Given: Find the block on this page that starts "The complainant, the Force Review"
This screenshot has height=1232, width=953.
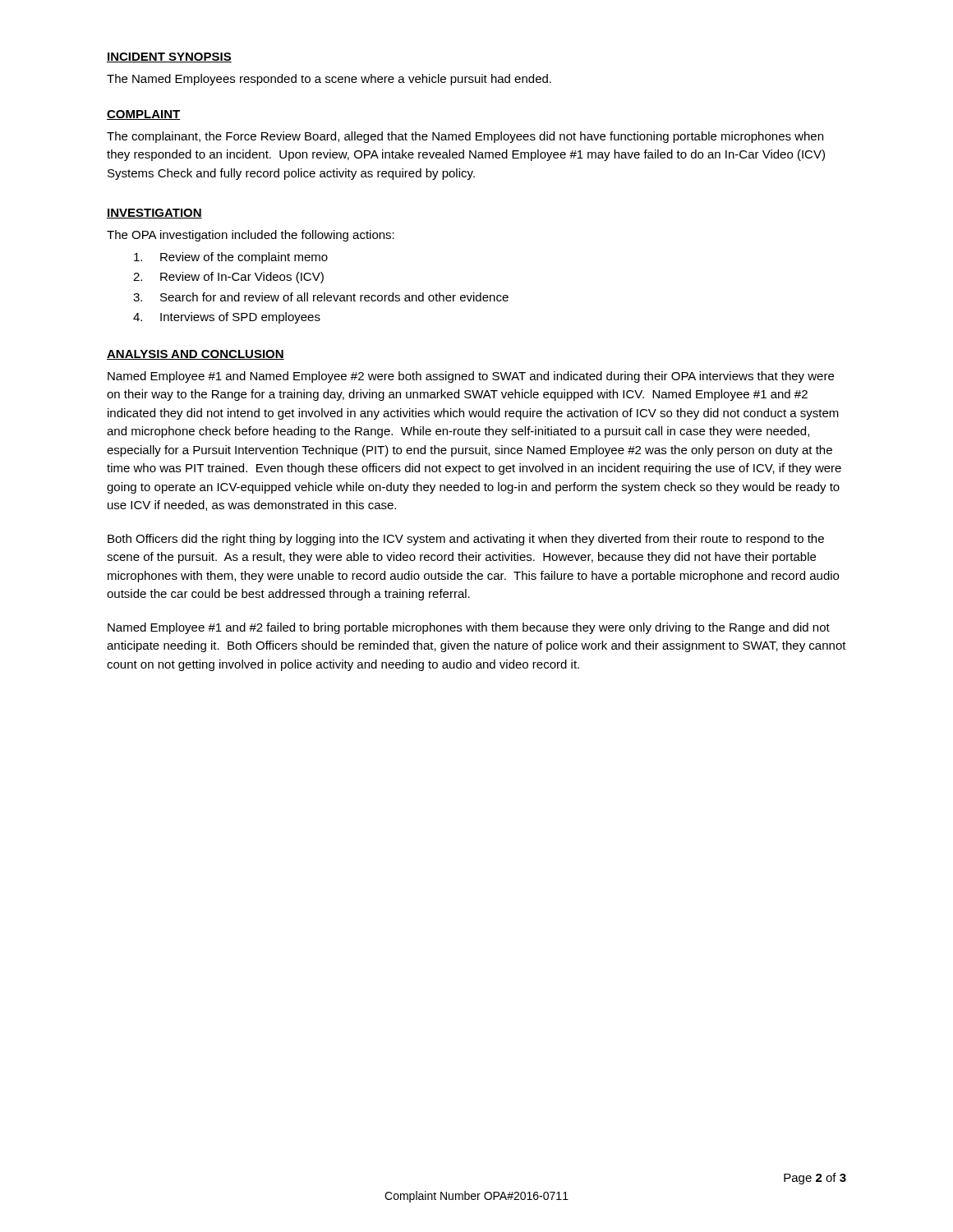Looking at the screenshot, I should point(466,154).
